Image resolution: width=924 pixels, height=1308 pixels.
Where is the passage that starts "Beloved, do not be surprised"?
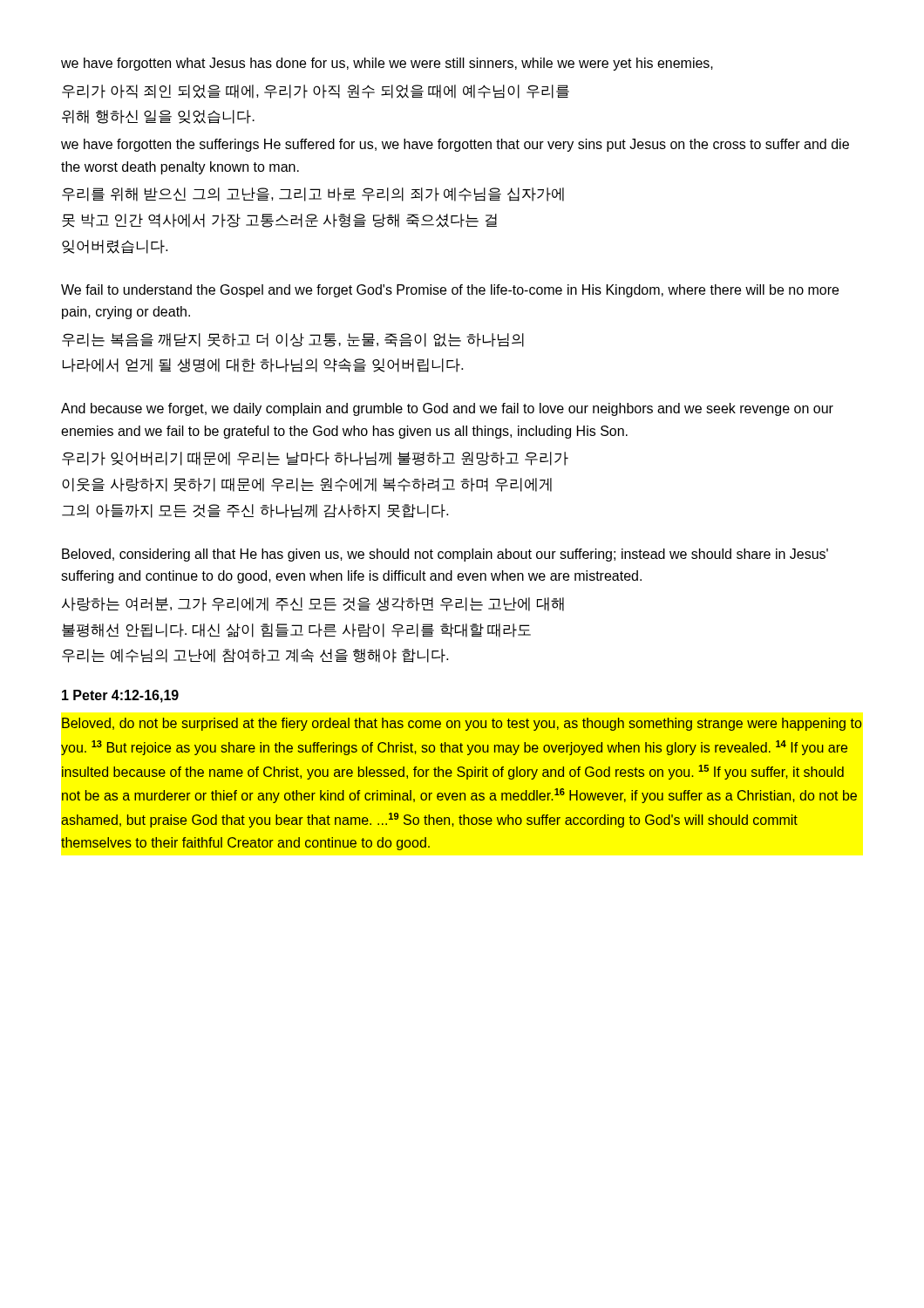(x=461, y=783)
